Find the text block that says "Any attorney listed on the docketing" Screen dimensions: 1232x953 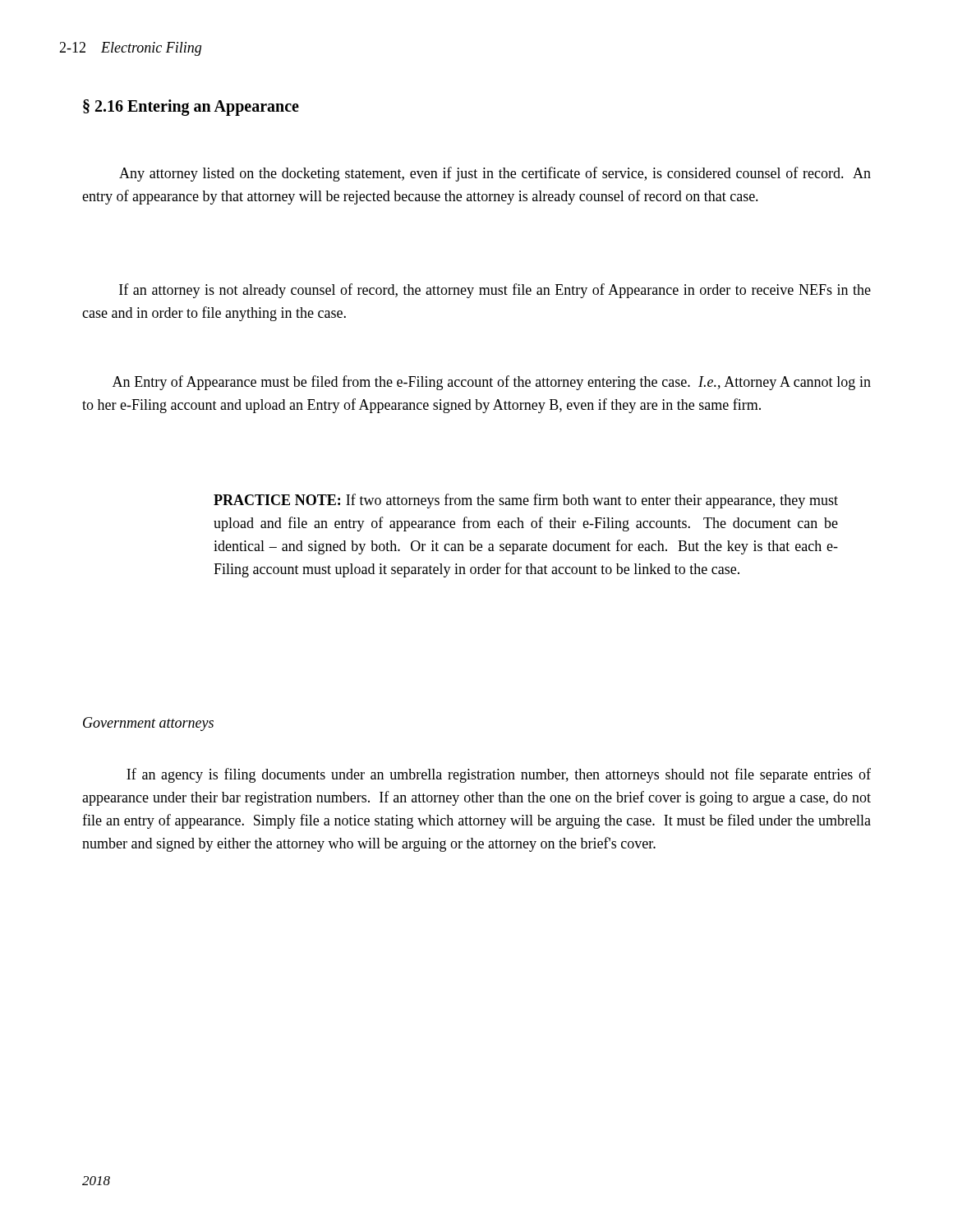[476, 185]
